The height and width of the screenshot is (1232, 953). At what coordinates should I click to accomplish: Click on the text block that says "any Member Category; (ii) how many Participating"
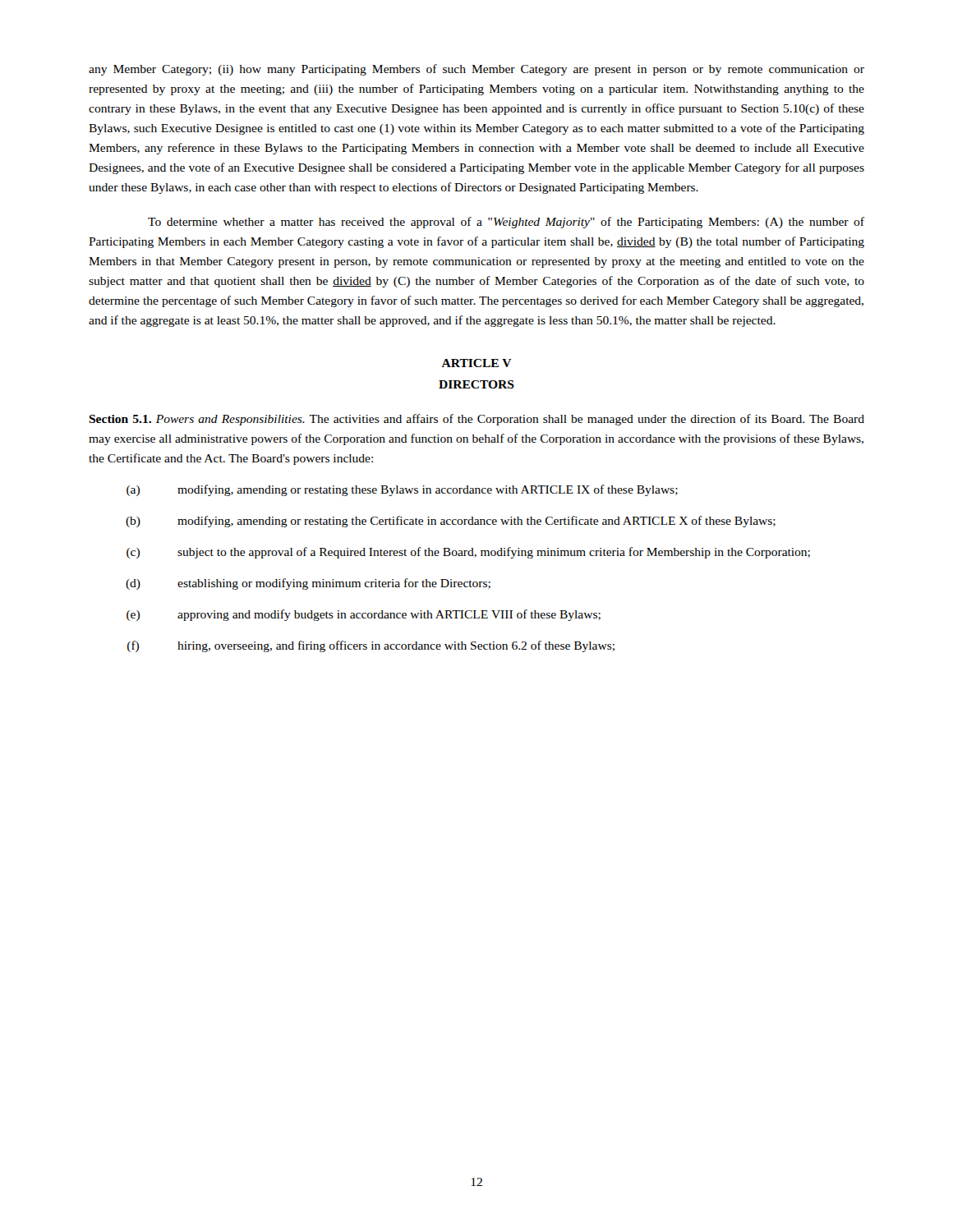(x=476, y=128)
